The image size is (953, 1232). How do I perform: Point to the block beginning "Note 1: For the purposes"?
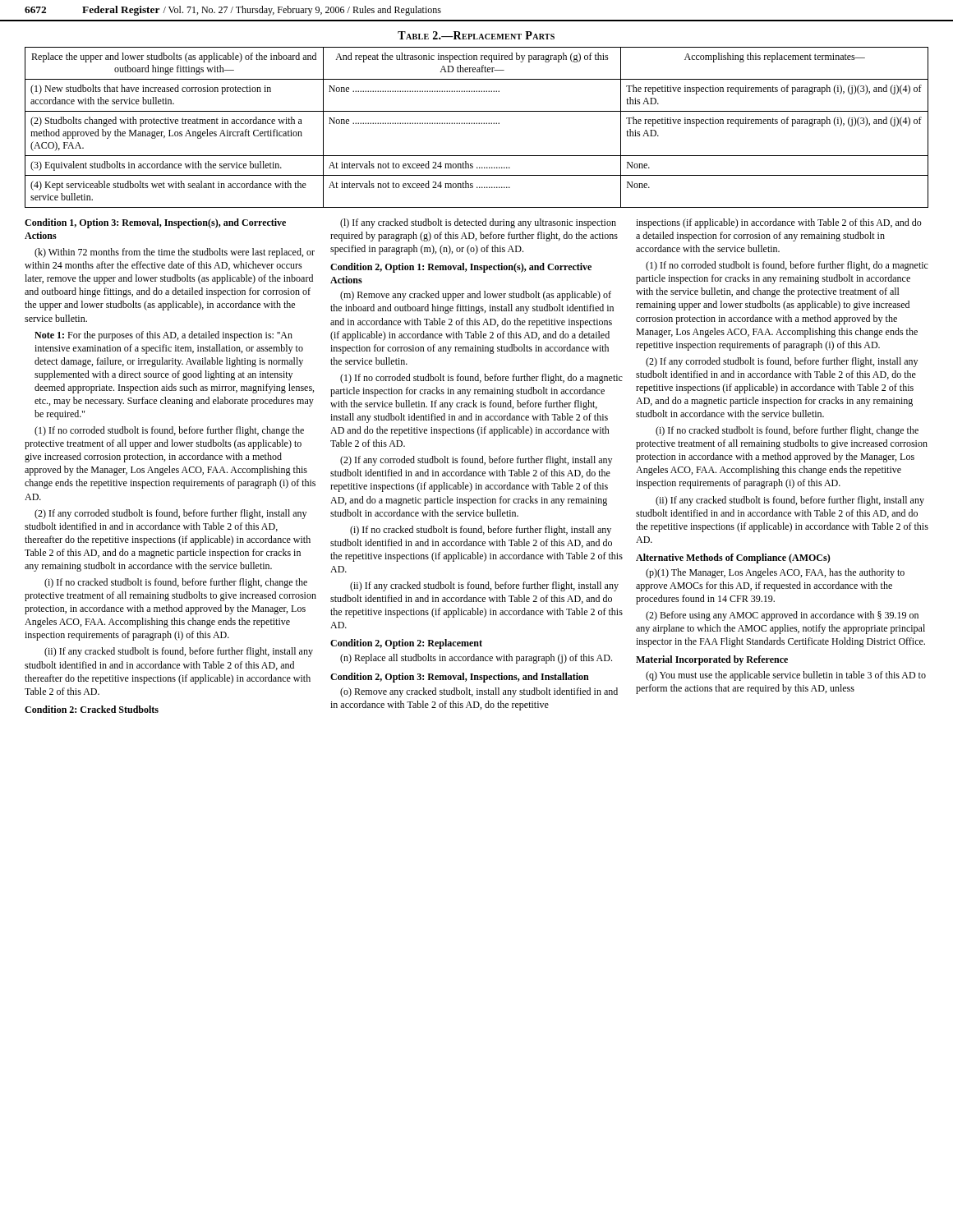click(175, 374)
